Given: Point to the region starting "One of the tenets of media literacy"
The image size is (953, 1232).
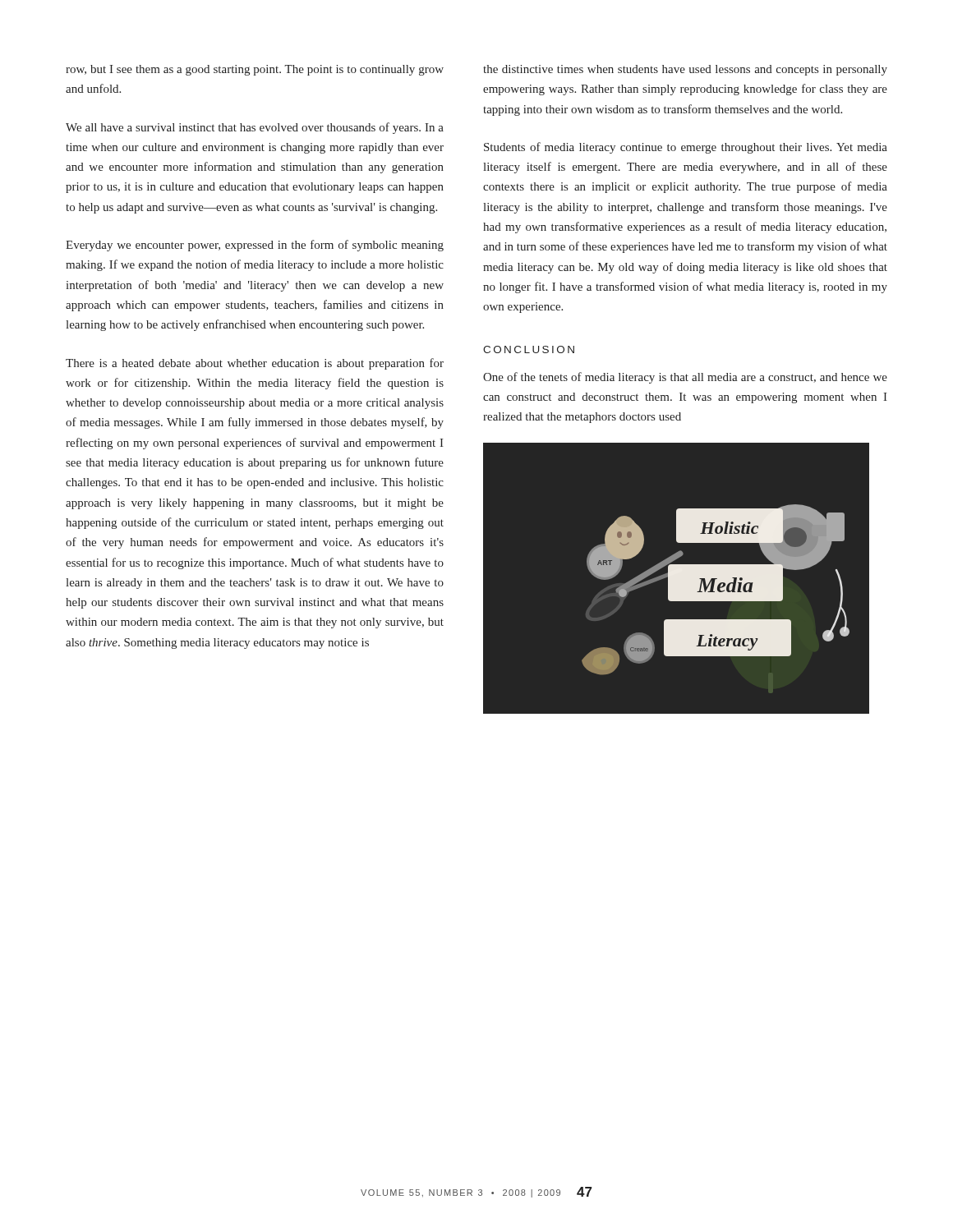Looking at the screenshot, I should [x=685, y=397].
